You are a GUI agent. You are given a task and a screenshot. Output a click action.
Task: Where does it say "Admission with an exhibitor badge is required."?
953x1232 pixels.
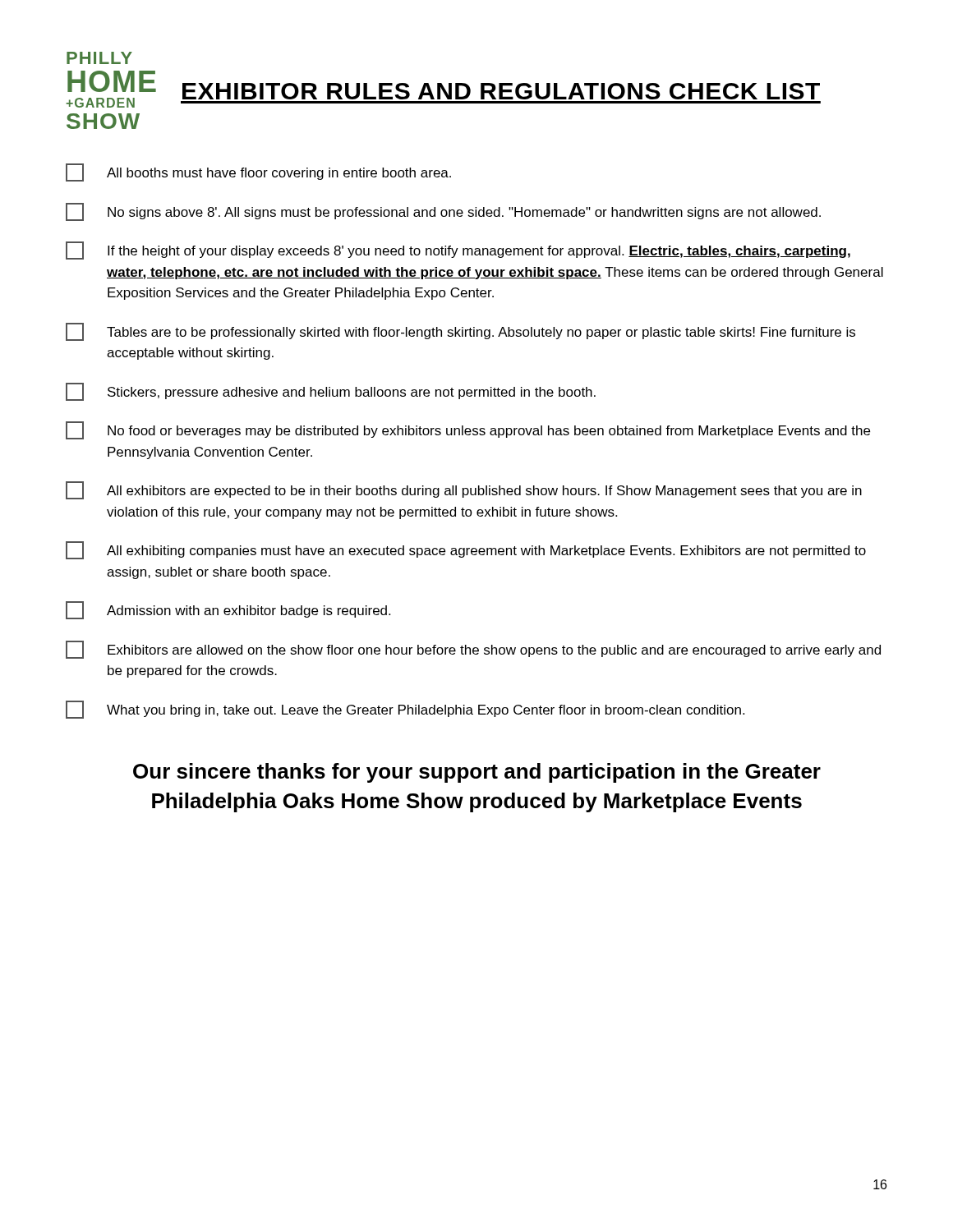228,610
